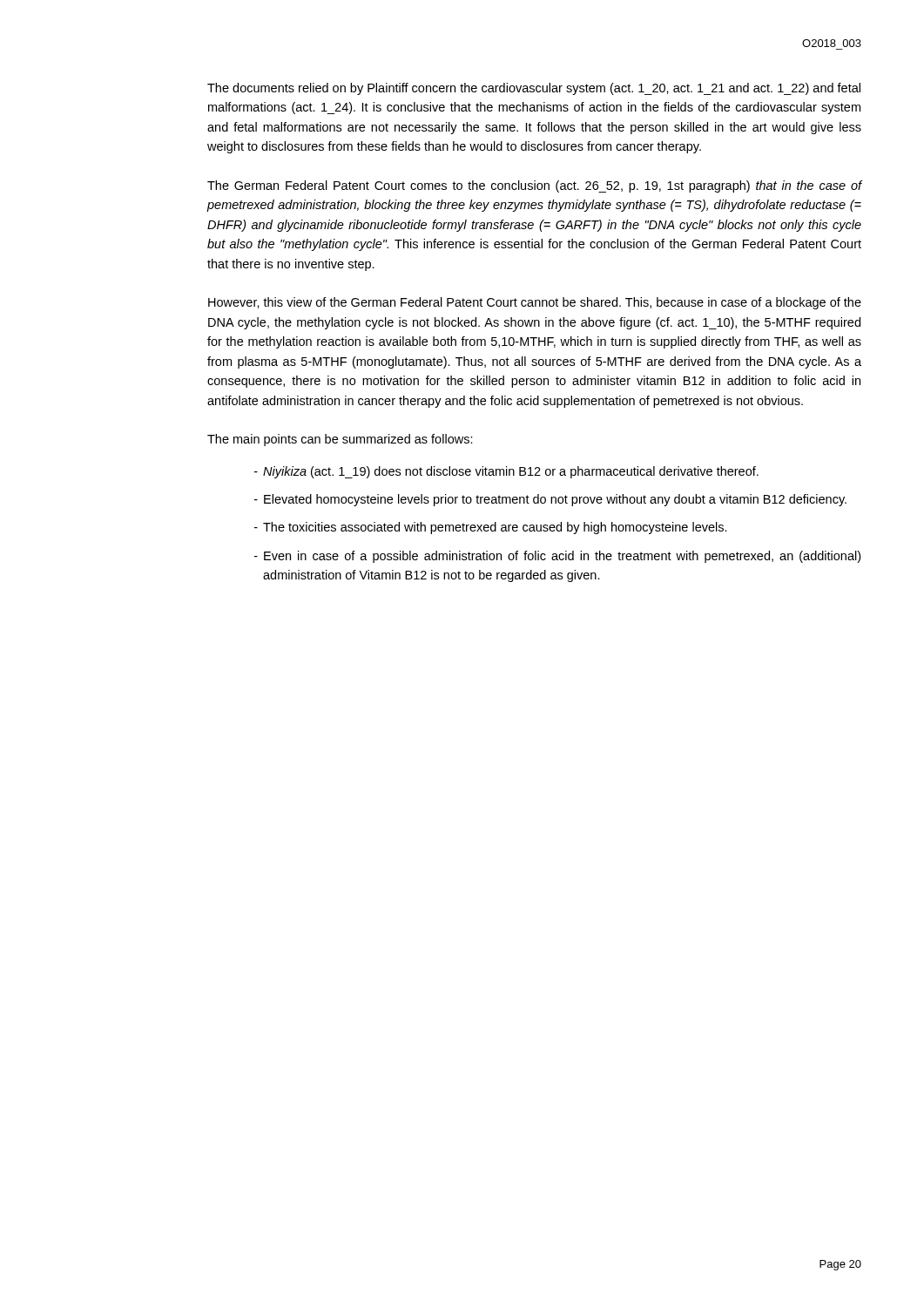Screen dimensions: 1307x924
Task: Locate the block of text that opens with "However, this view of the"
Action: [534, 351]
